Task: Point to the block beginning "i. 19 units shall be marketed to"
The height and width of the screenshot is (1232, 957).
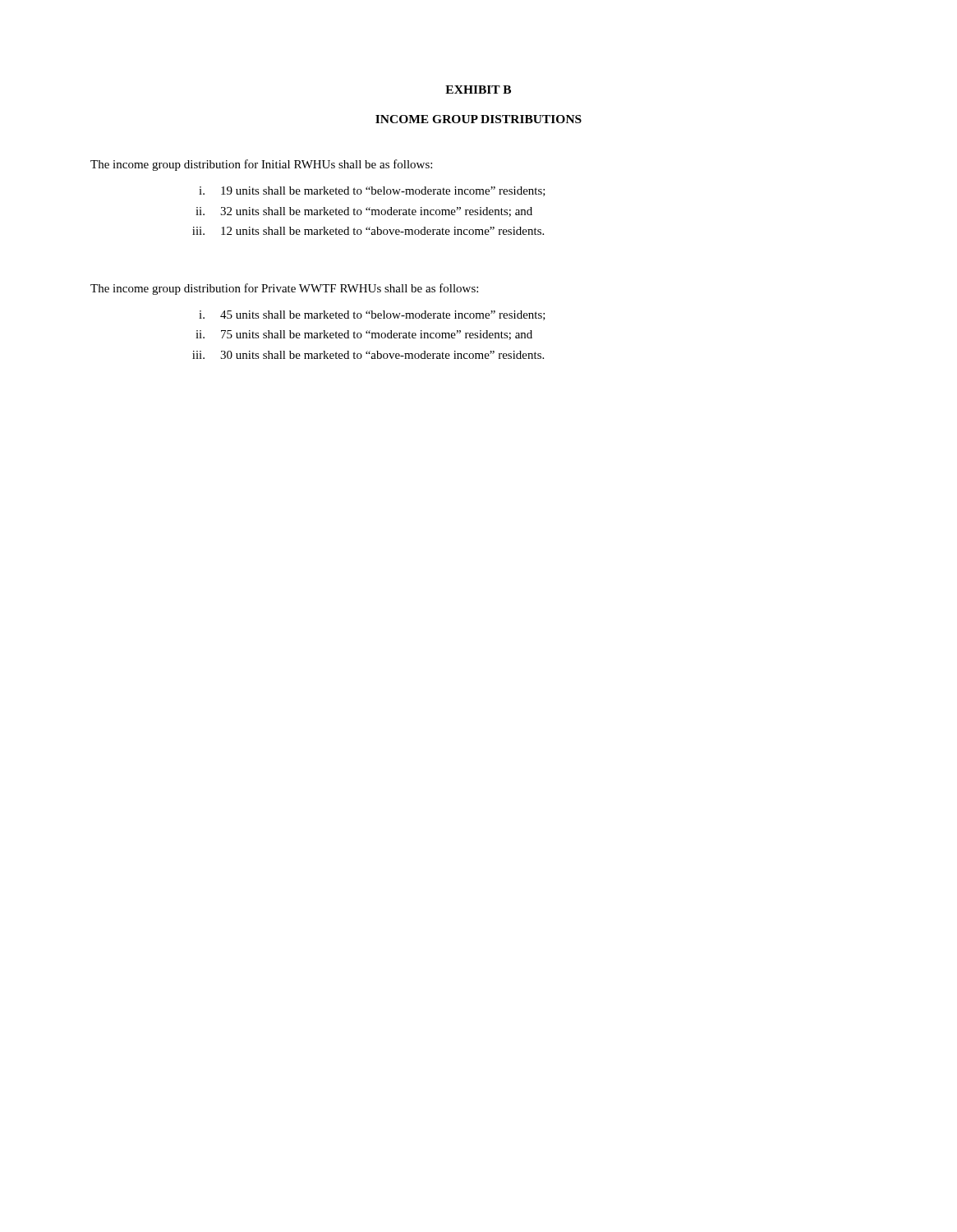Action: pyautogui.click(x=511, y=191)
